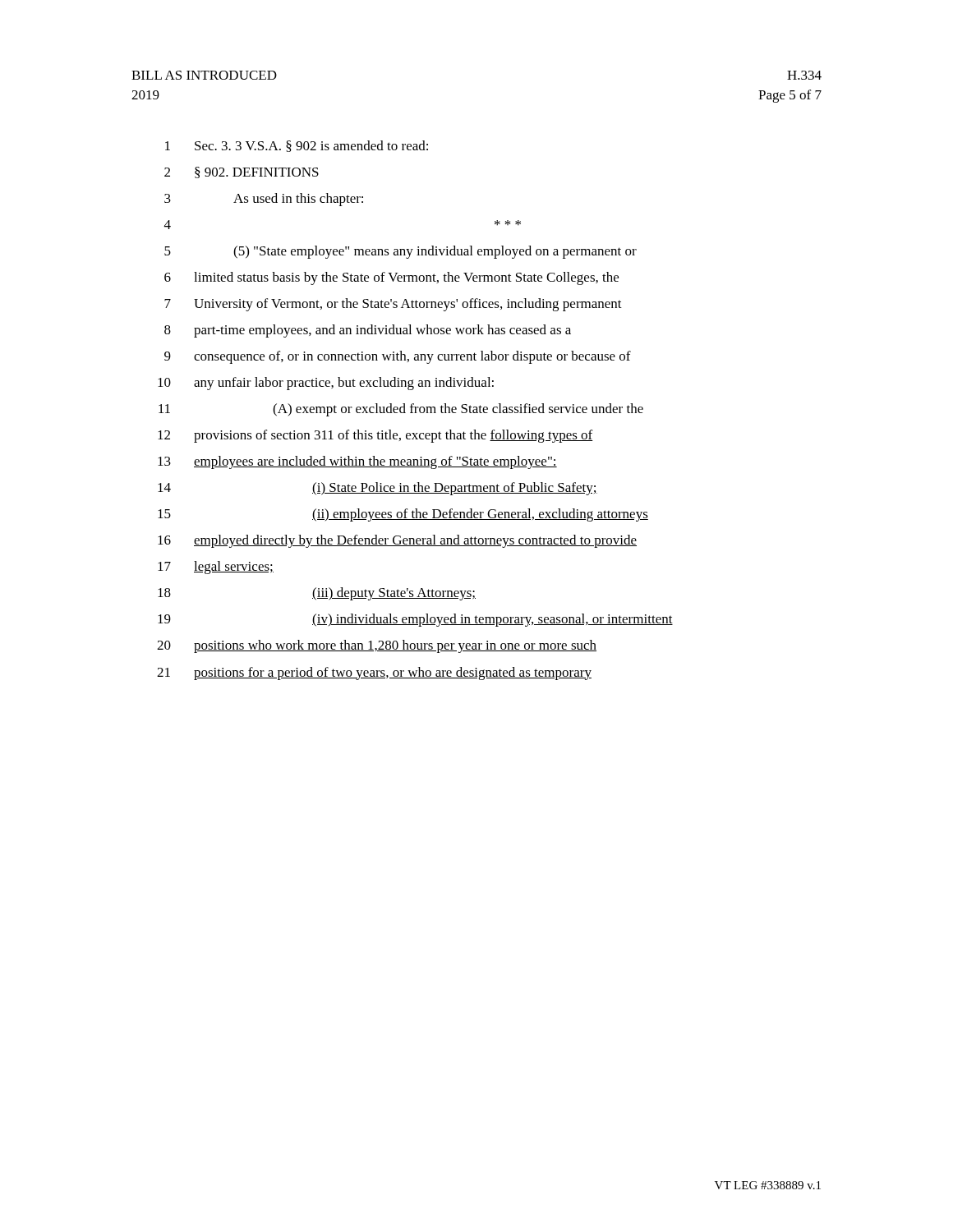The height and width of the screenshot is (1232, 953).
Task: Point to the block beginning "7 University of Vermont, or the State's"
Action: coord(476,304)
